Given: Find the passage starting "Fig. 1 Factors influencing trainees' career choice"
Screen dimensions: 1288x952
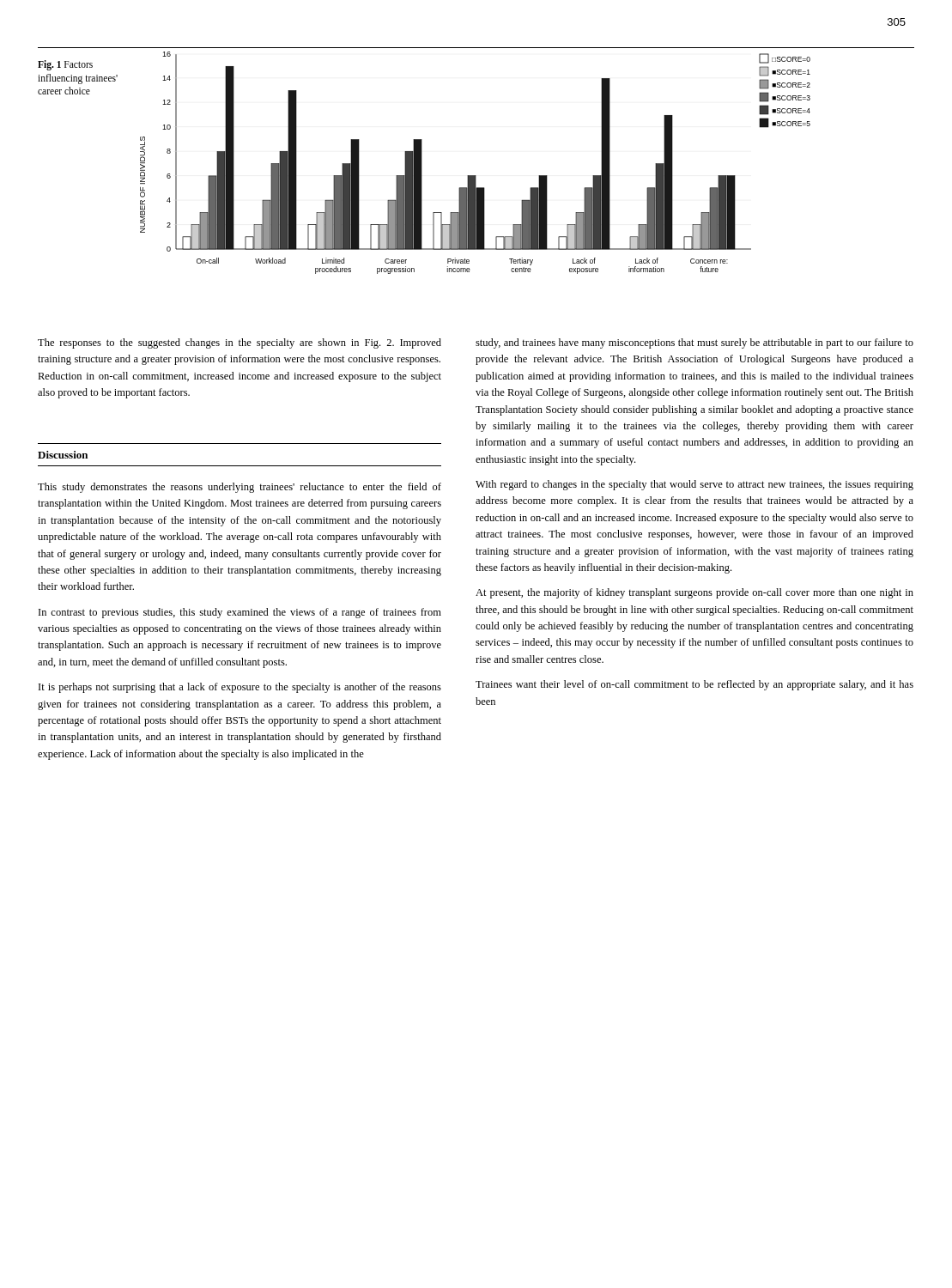Looking at the screenshot, I should [78, 78].
